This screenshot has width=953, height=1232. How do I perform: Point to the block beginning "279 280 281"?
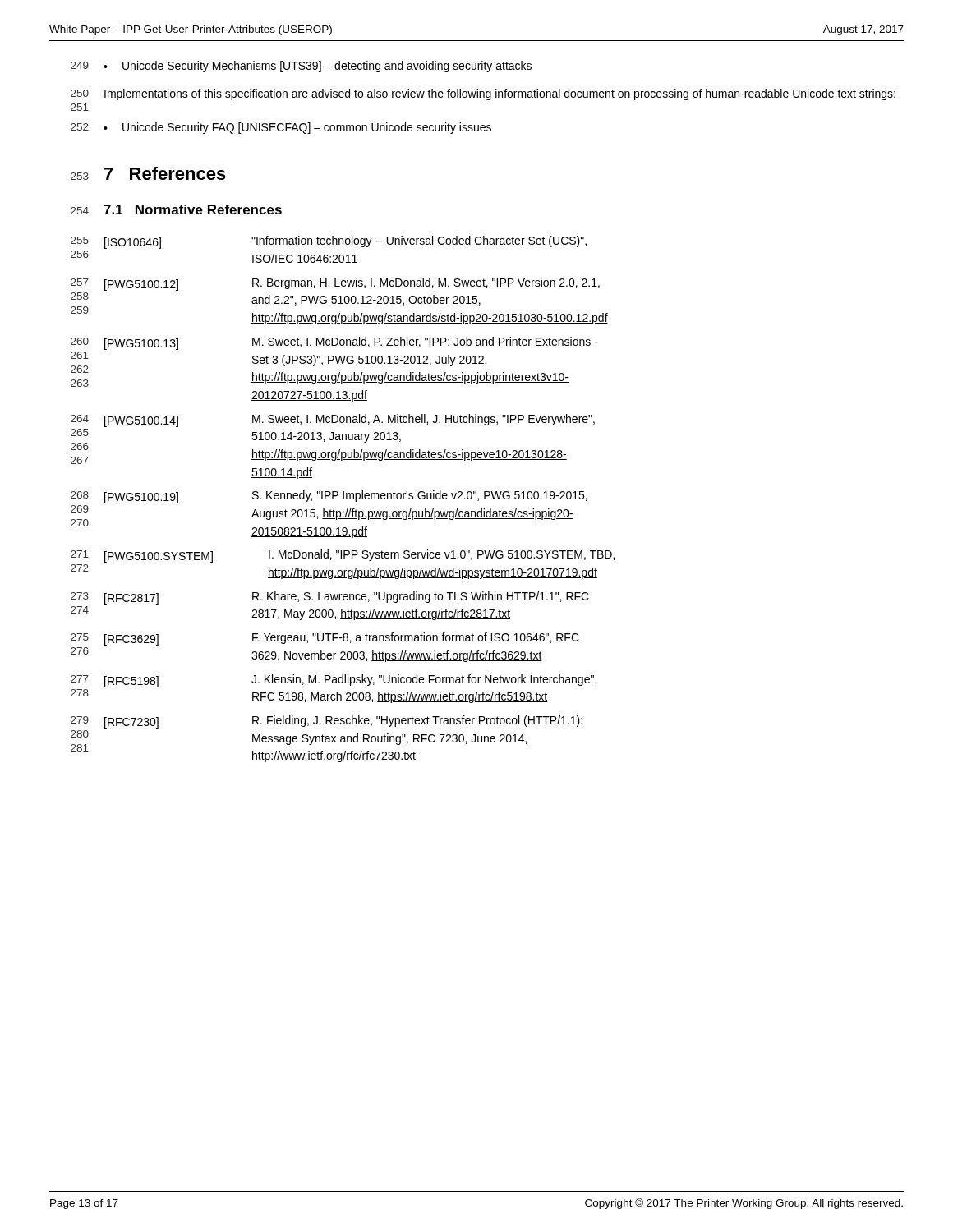tap(476, 739)
